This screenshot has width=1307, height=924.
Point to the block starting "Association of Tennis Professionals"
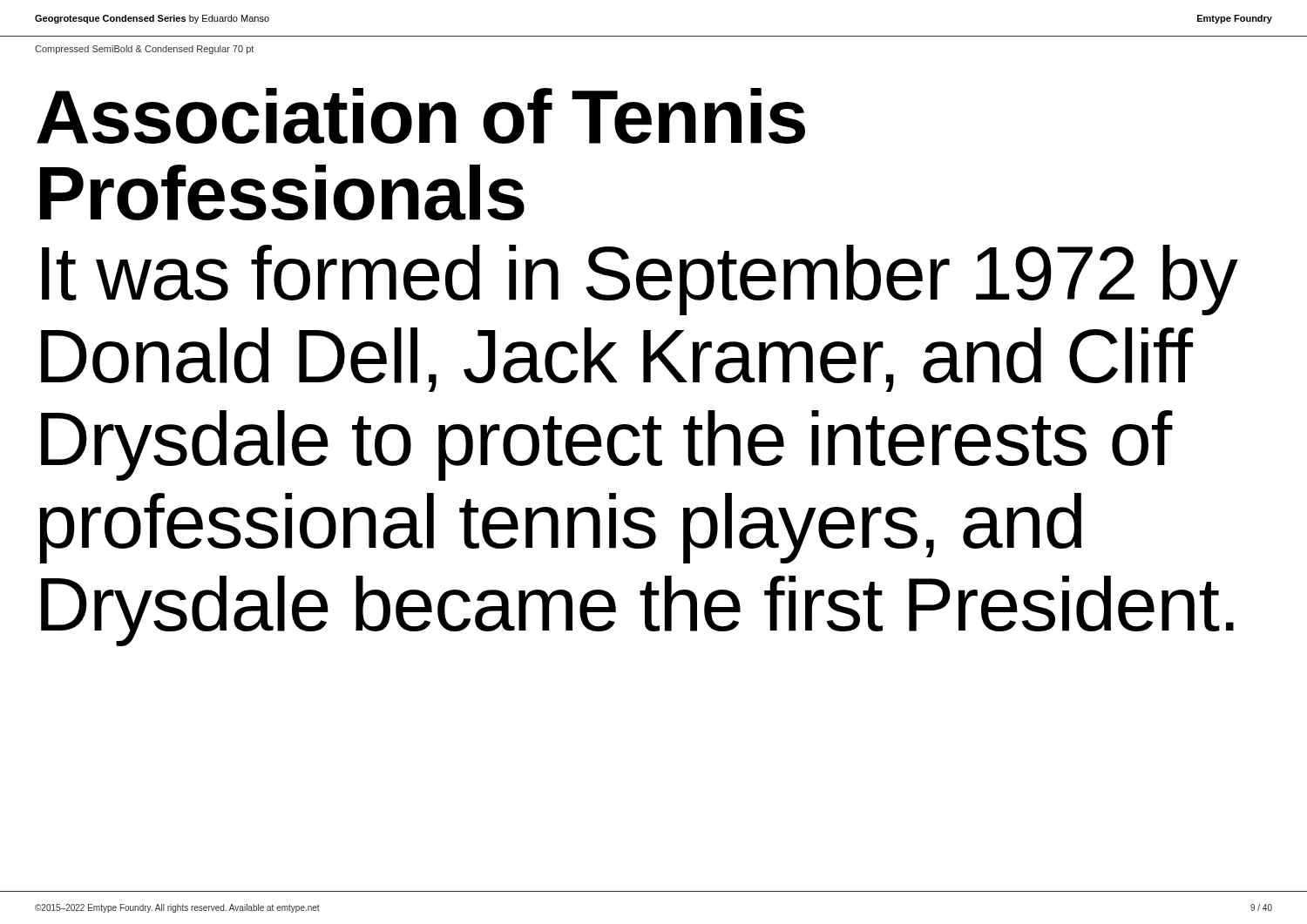[421, 155]
